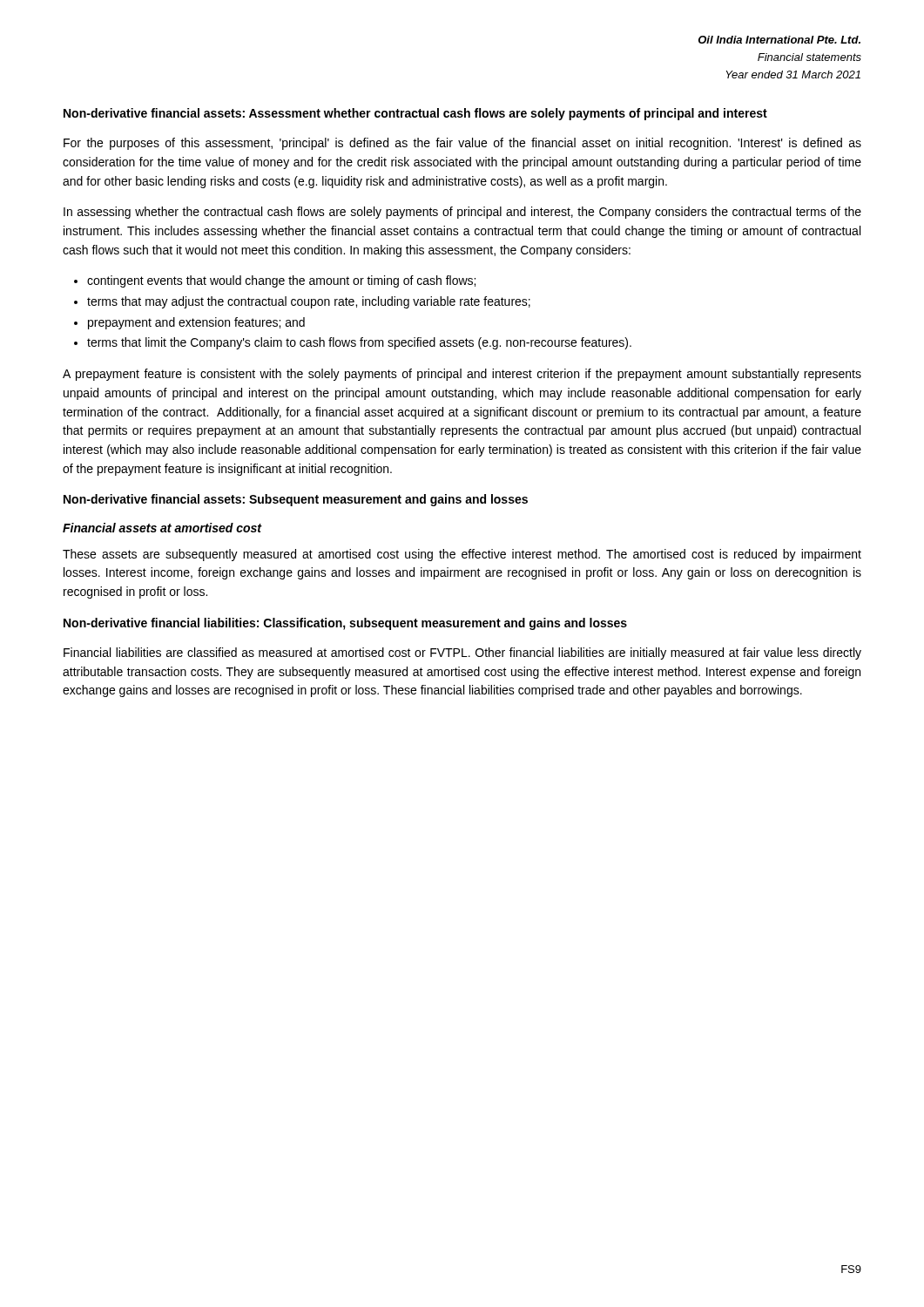Click on the block starting "Non-derivative financial liabilities: Classification,"
The height and width of the screenshot is (1307, 924).
pos(345,623)
